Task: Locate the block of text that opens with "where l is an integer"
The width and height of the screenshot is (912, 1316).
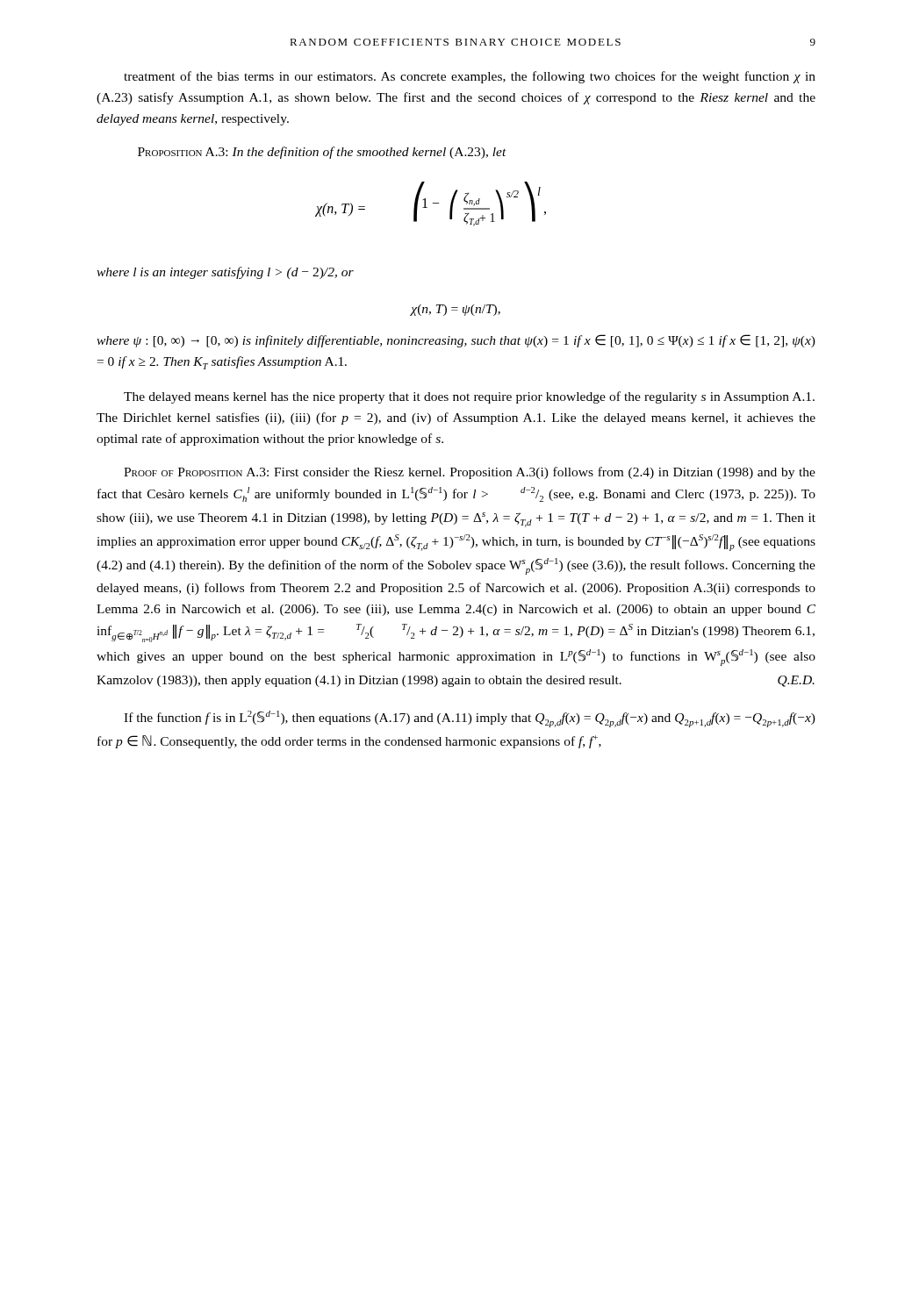Action: (x=225, y=272)
